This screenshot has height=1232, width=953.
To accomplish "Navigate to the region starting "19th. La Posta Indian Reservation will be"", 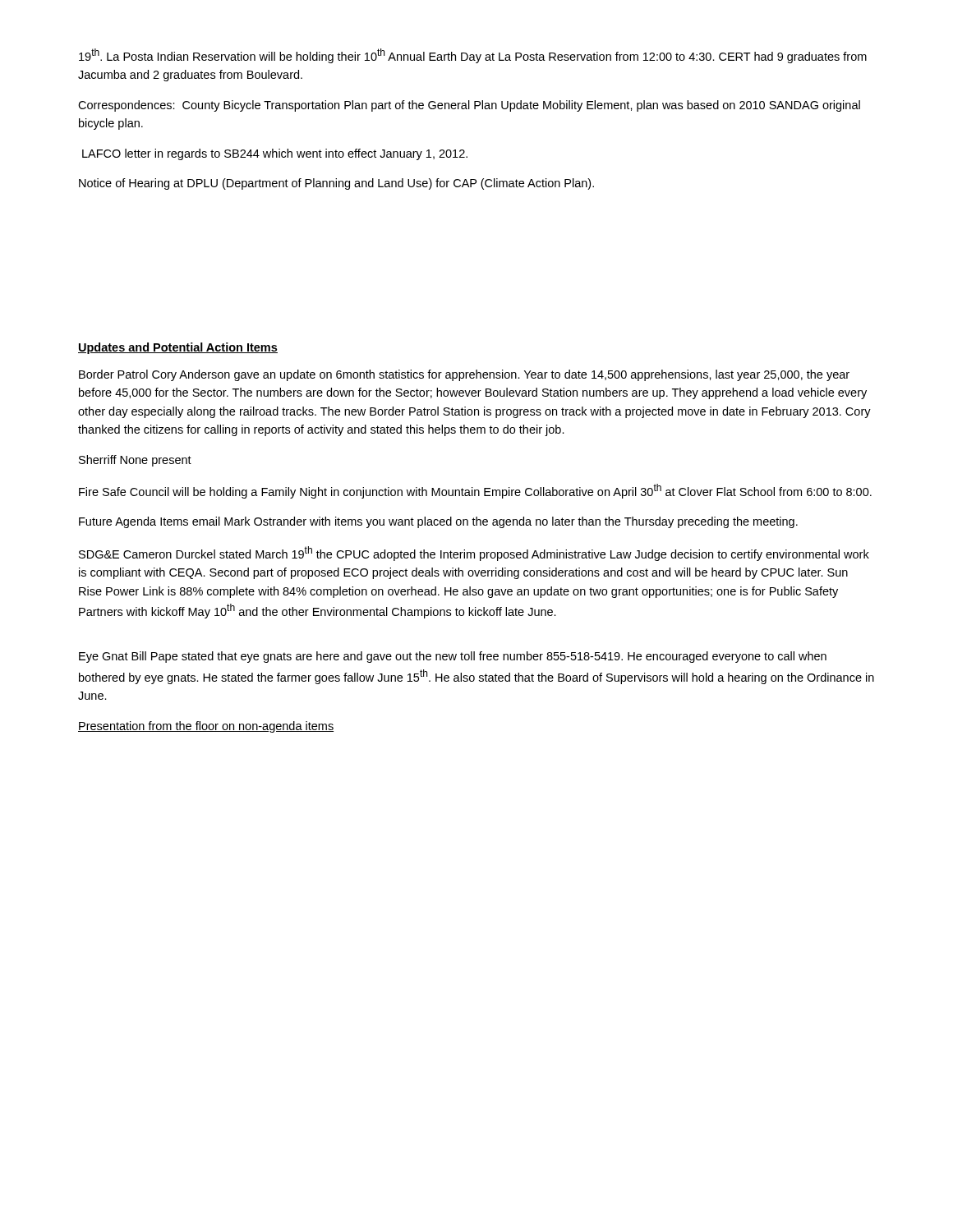I will tap(472, 64).
